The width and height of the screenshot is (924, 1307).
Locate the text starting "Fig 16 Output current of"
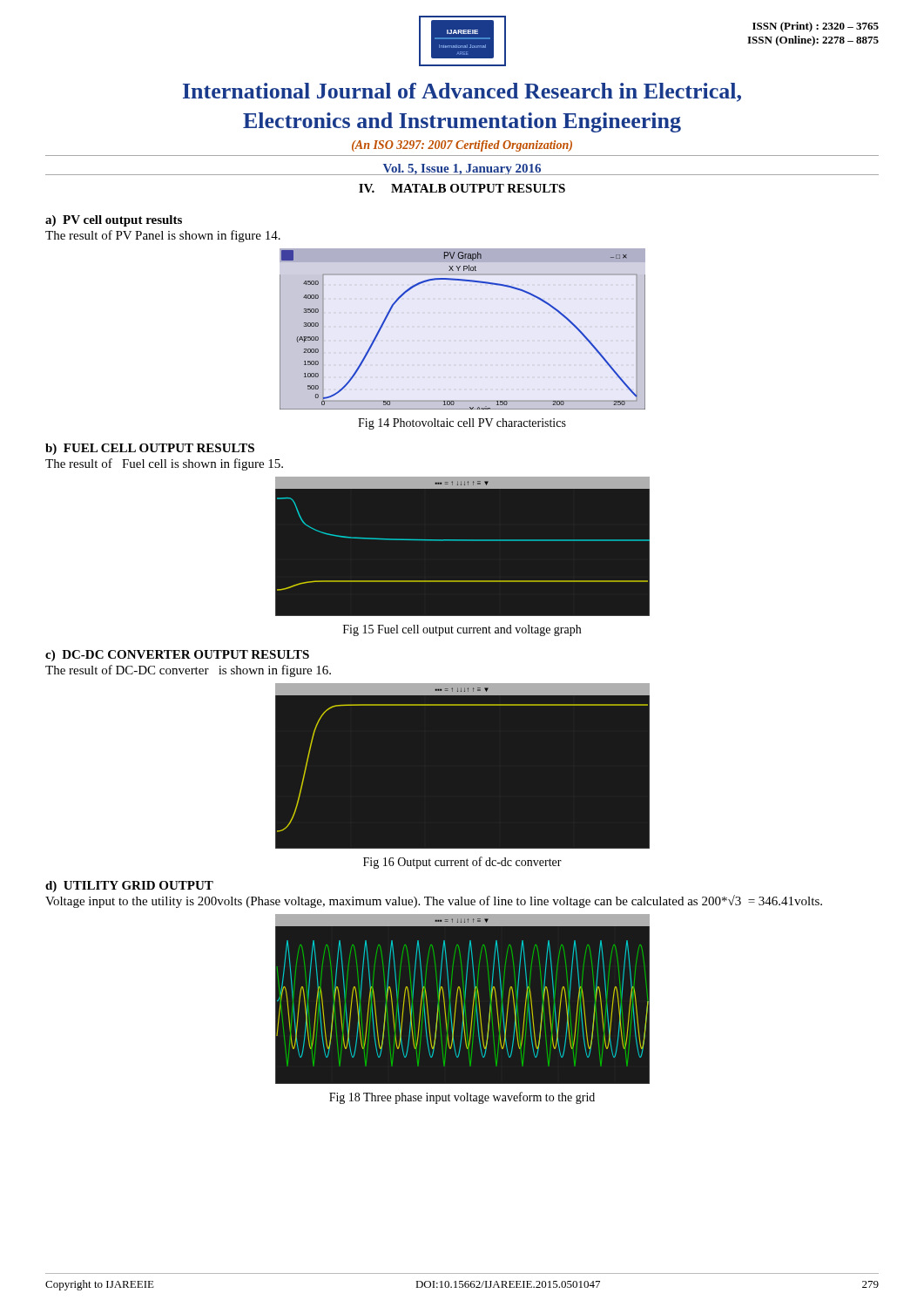[462, 862]
